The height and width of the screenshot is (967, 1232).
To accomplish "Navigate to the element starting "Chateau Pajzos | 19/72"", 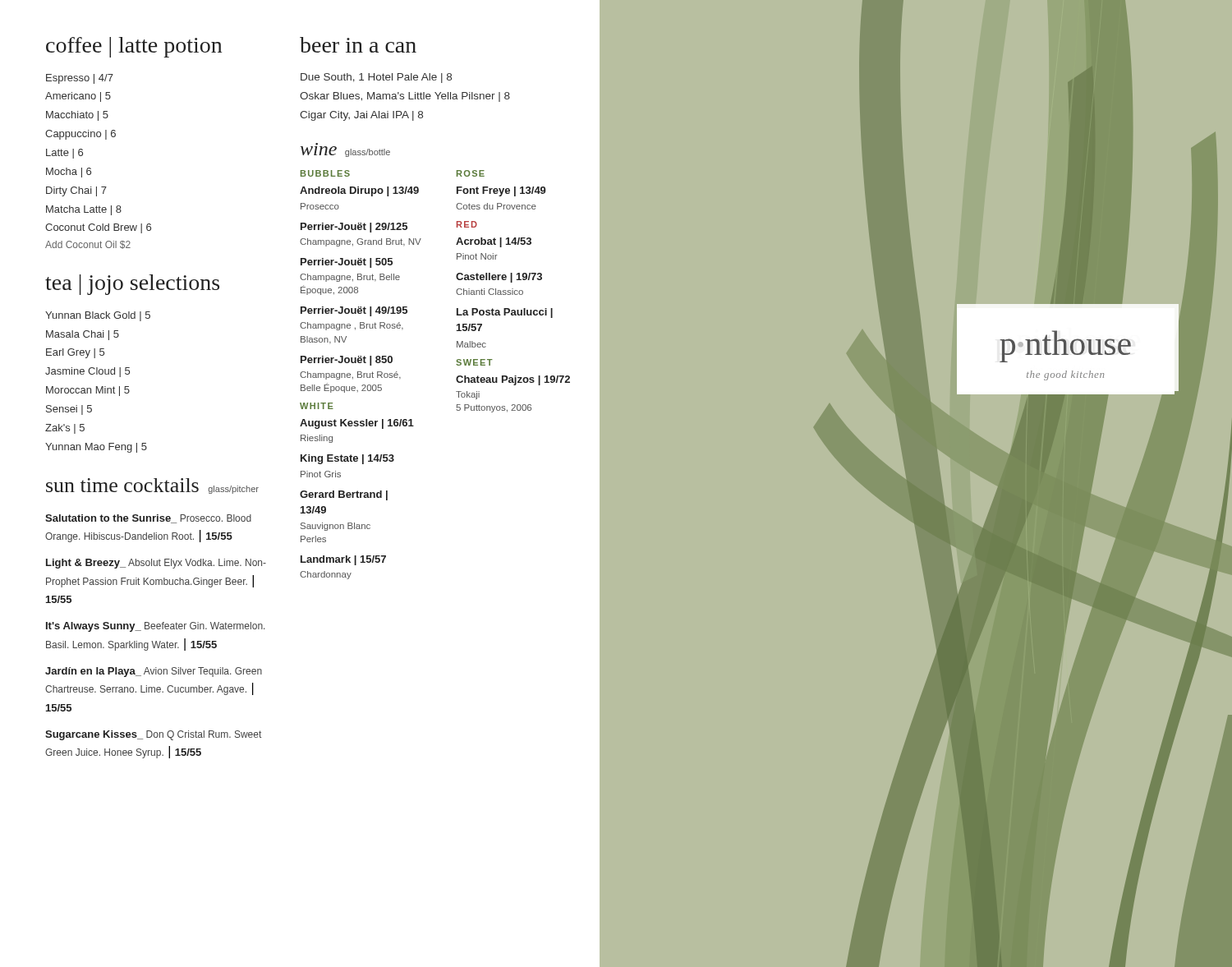I will pyautogui.click(x=530, y=393).
